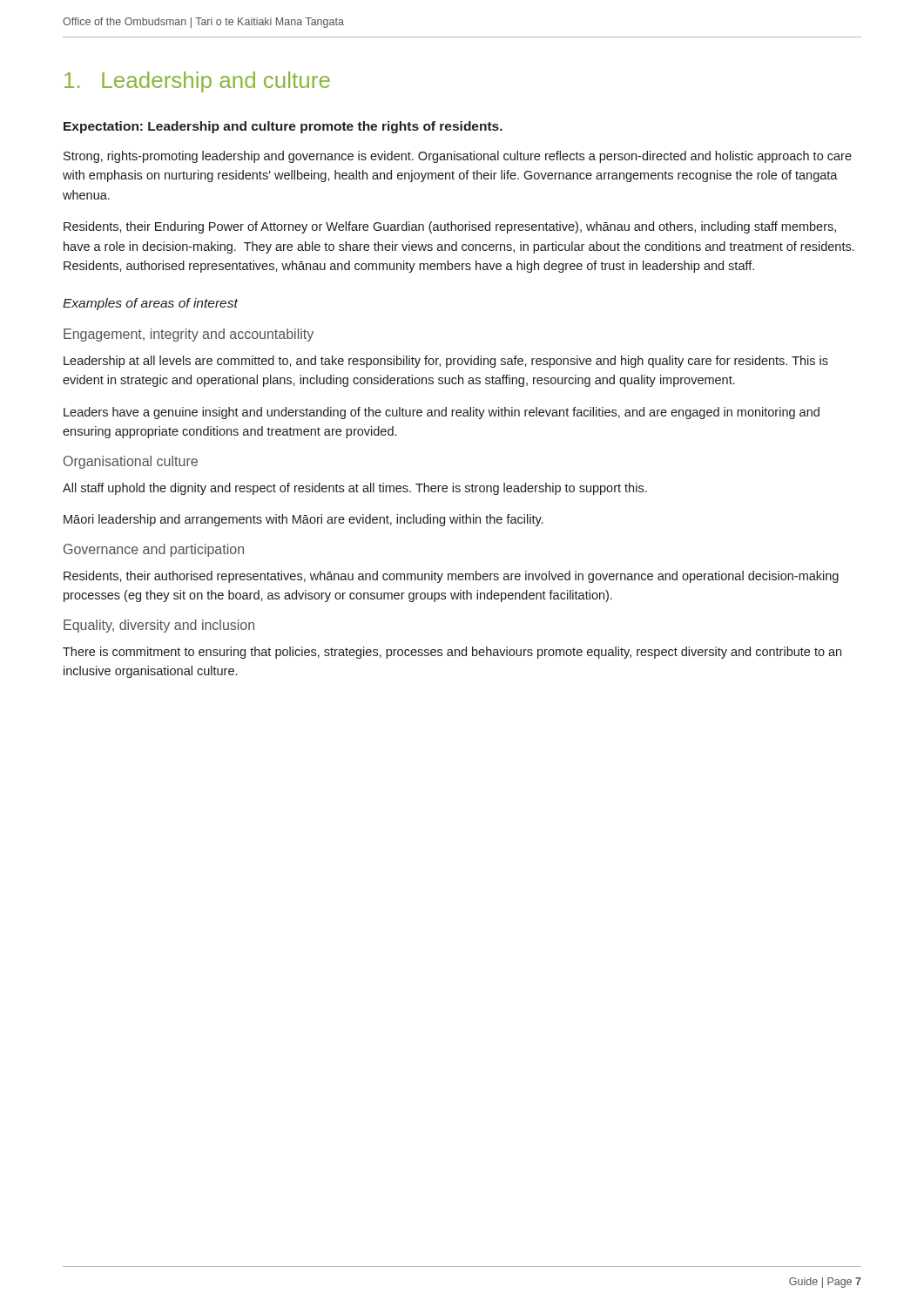
Task: Click on the text block that says "Leaders have a genuine insight"
Action: (441, 422)
